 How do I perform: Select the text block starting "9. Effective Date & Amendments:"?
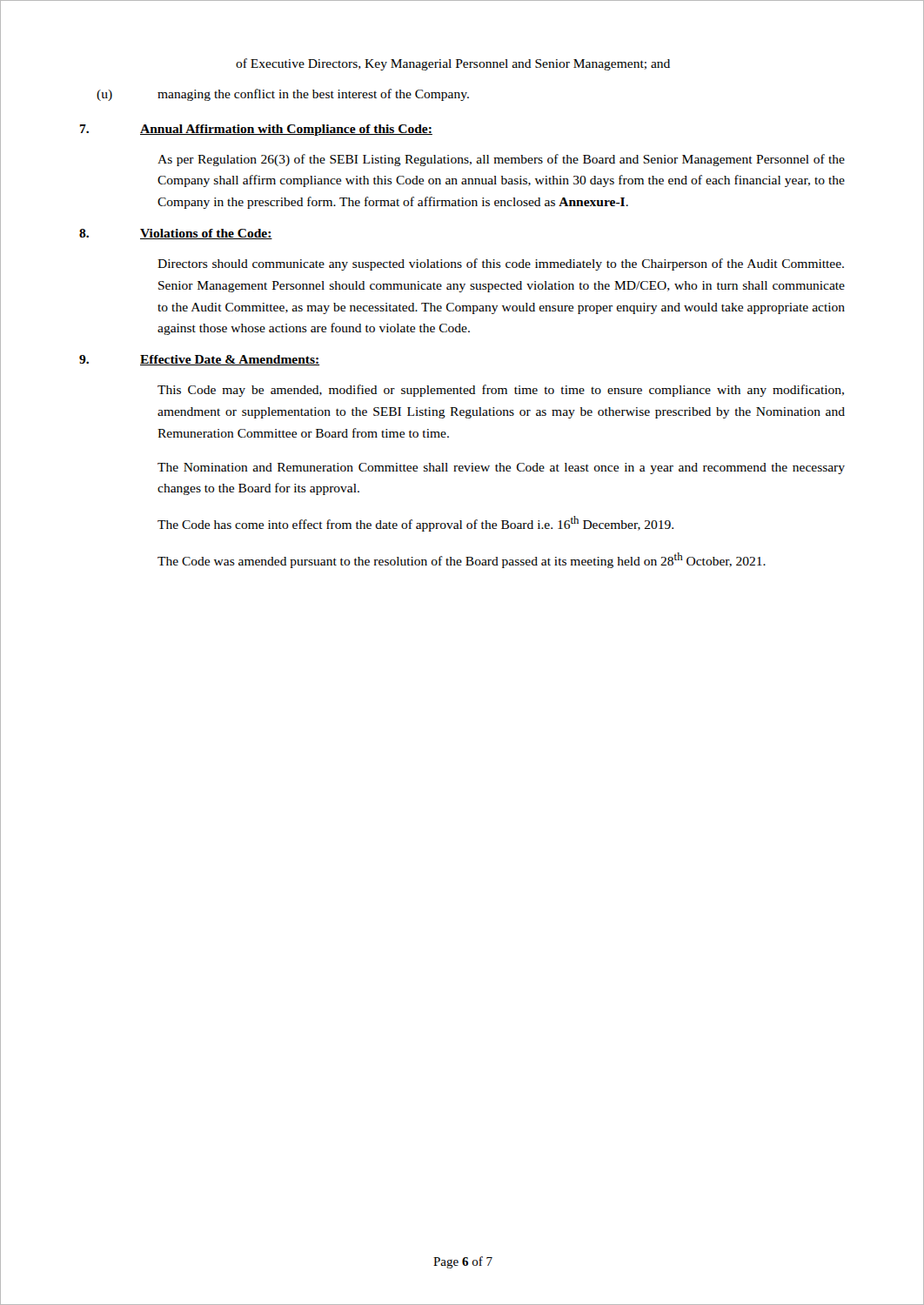point(199,360)
